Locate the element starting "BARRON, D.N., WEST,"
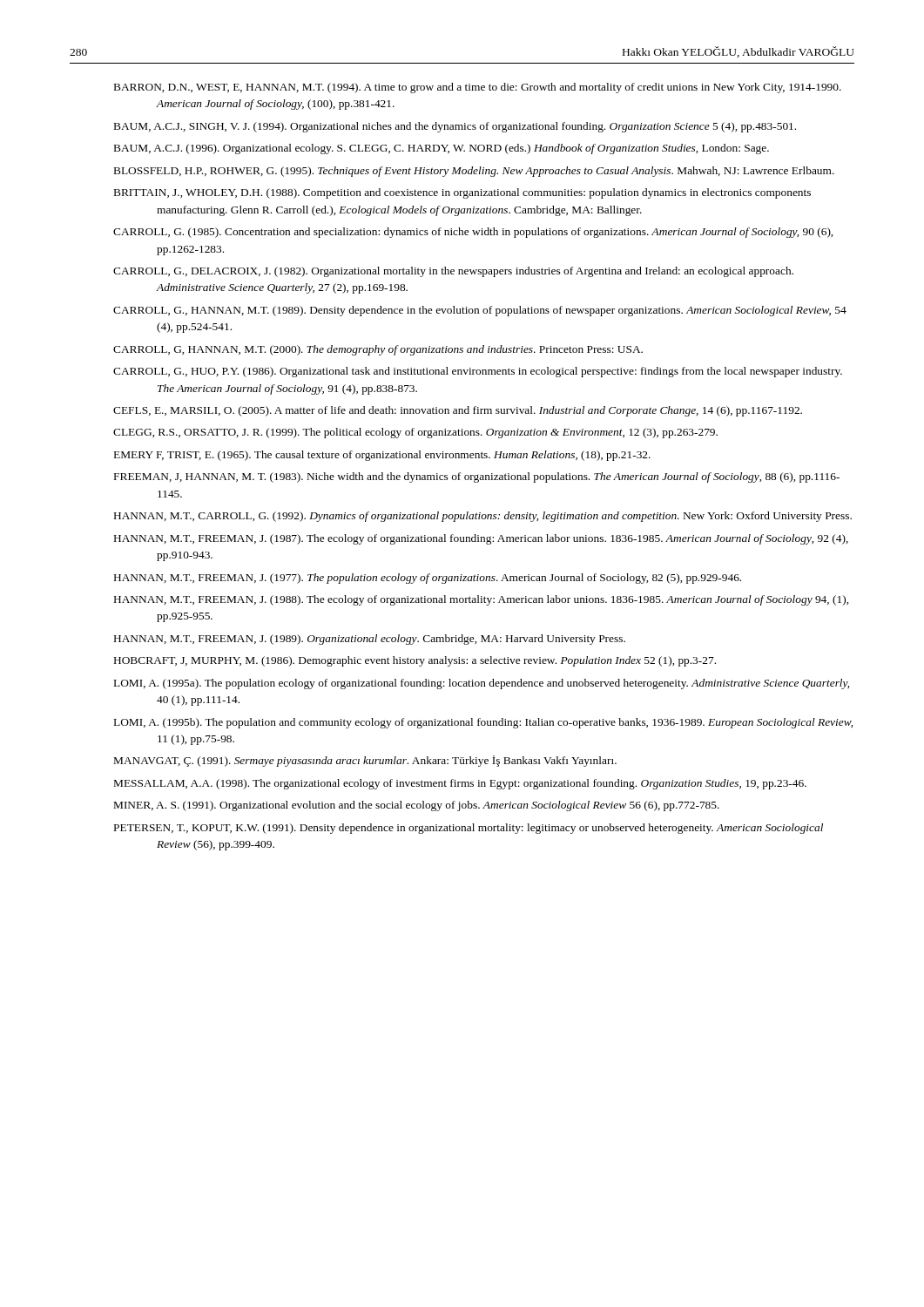Image resolution: width=924 pixels, height=1307 pixels. pyautogui.click(x=477, y=95)
